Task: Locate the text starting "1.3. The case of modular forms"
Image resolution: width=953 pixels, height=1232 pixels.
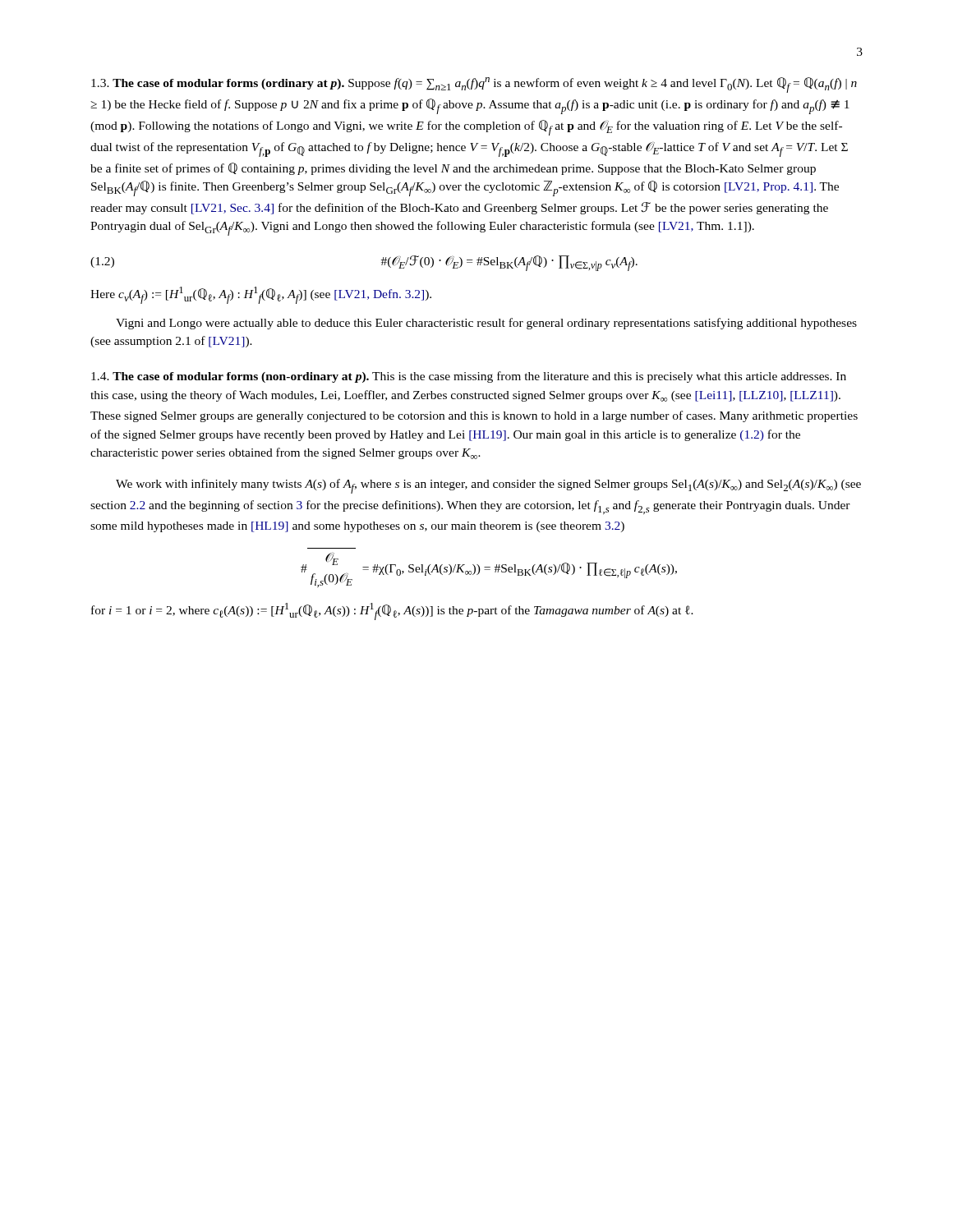Action: 474,154
